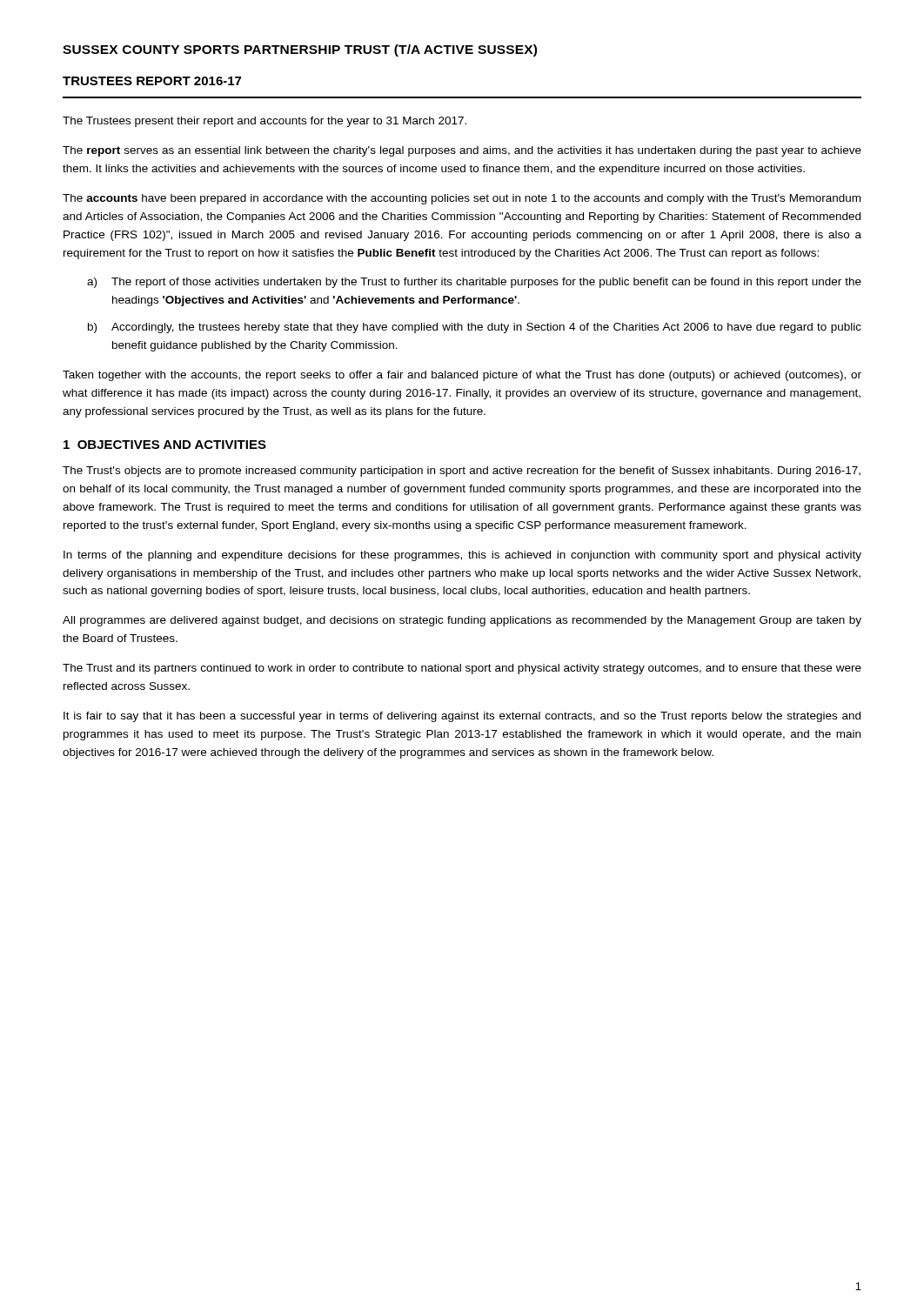The width and height of the screenshot is (924, 1305).
Task: Where does it say "TRUSTEES REPORT 2016-17"?
Action: pos(152,80)
